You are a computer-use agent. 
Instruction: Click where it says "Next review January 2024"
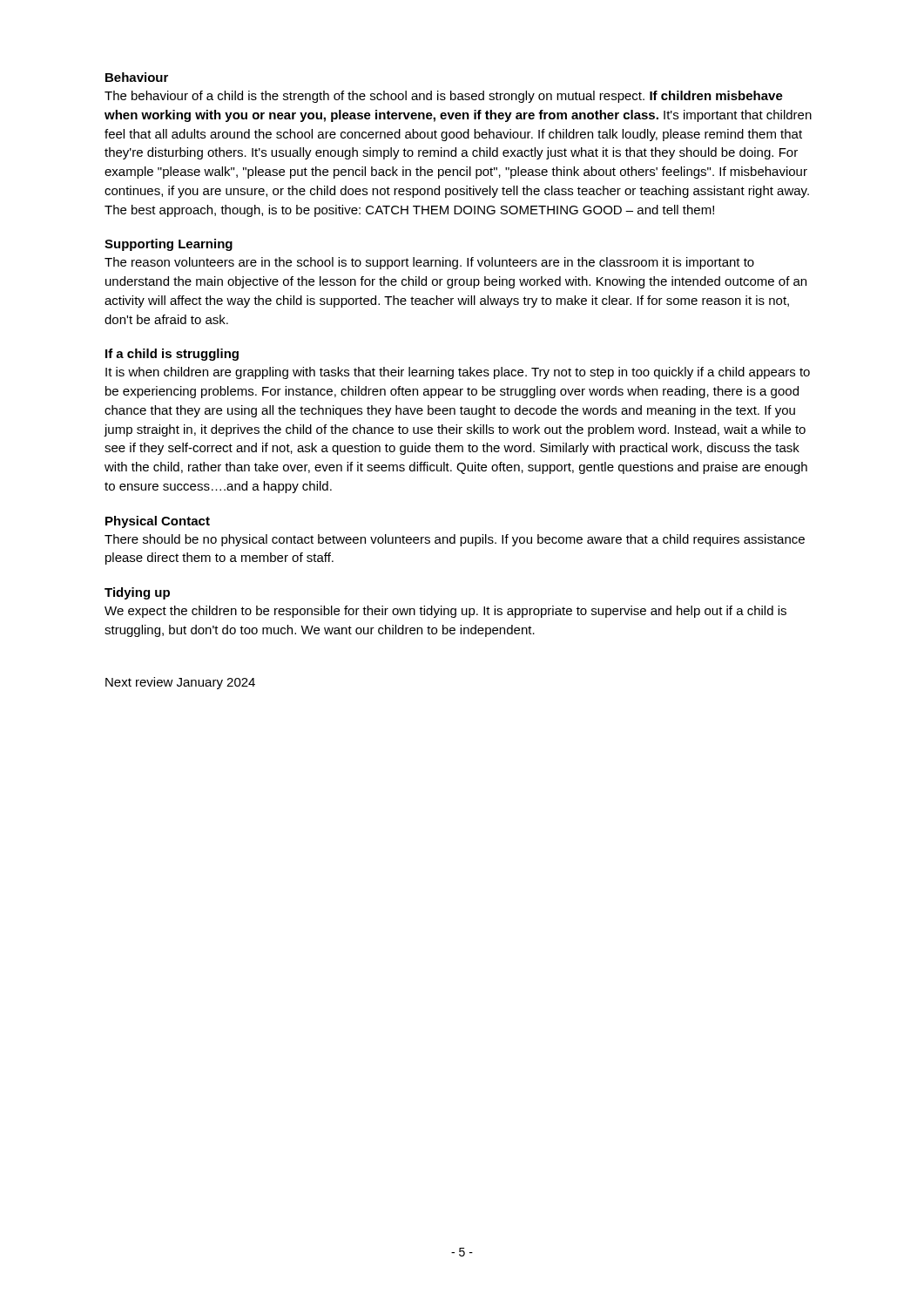coord(180,681)
